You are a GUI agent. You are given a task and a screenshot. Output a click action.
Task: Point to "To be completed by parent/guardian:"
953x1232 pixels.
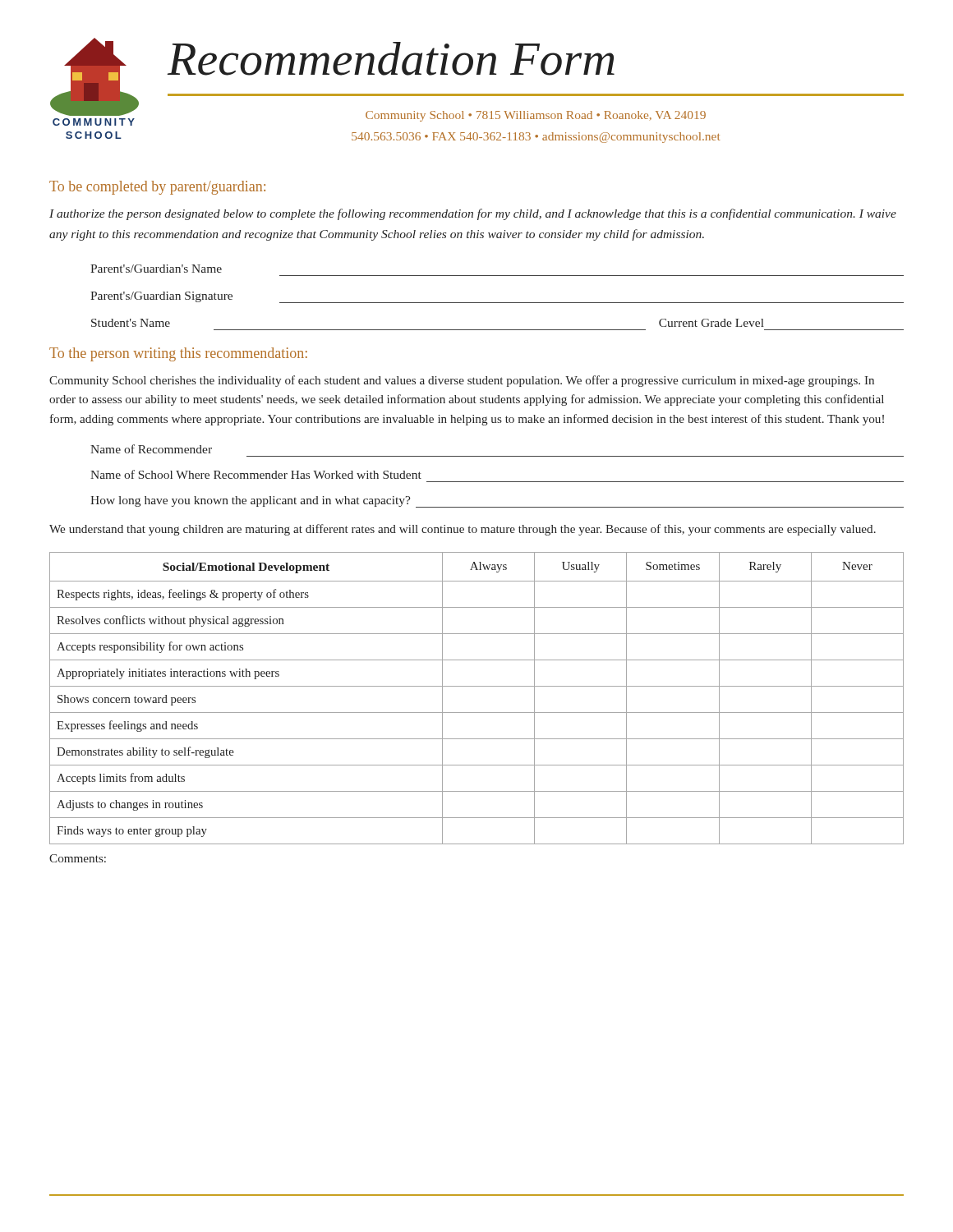pyautogui.click(x=158, y=187)
